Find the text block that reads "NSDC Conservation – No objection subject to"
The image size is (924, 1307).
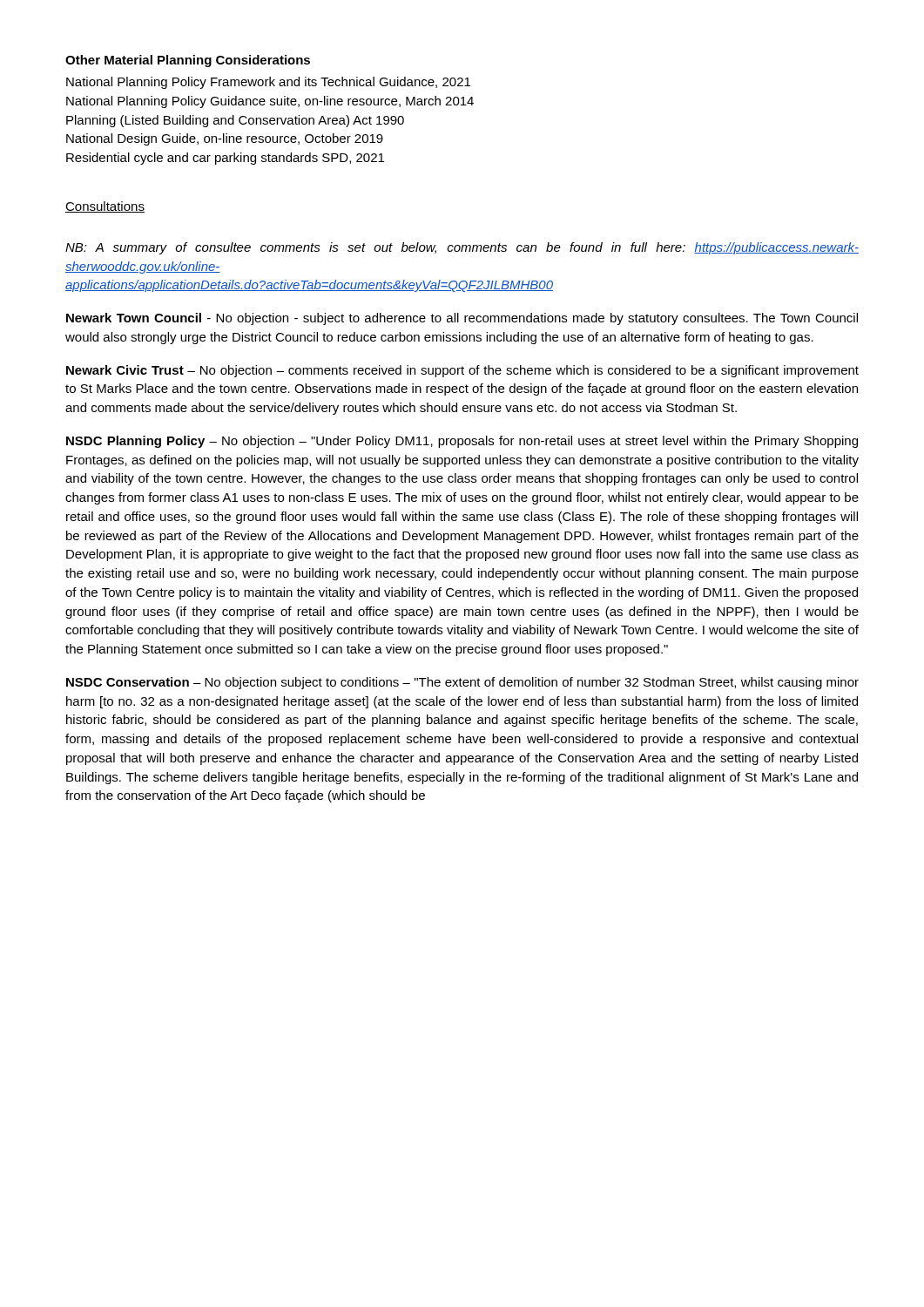pos(462,738)
